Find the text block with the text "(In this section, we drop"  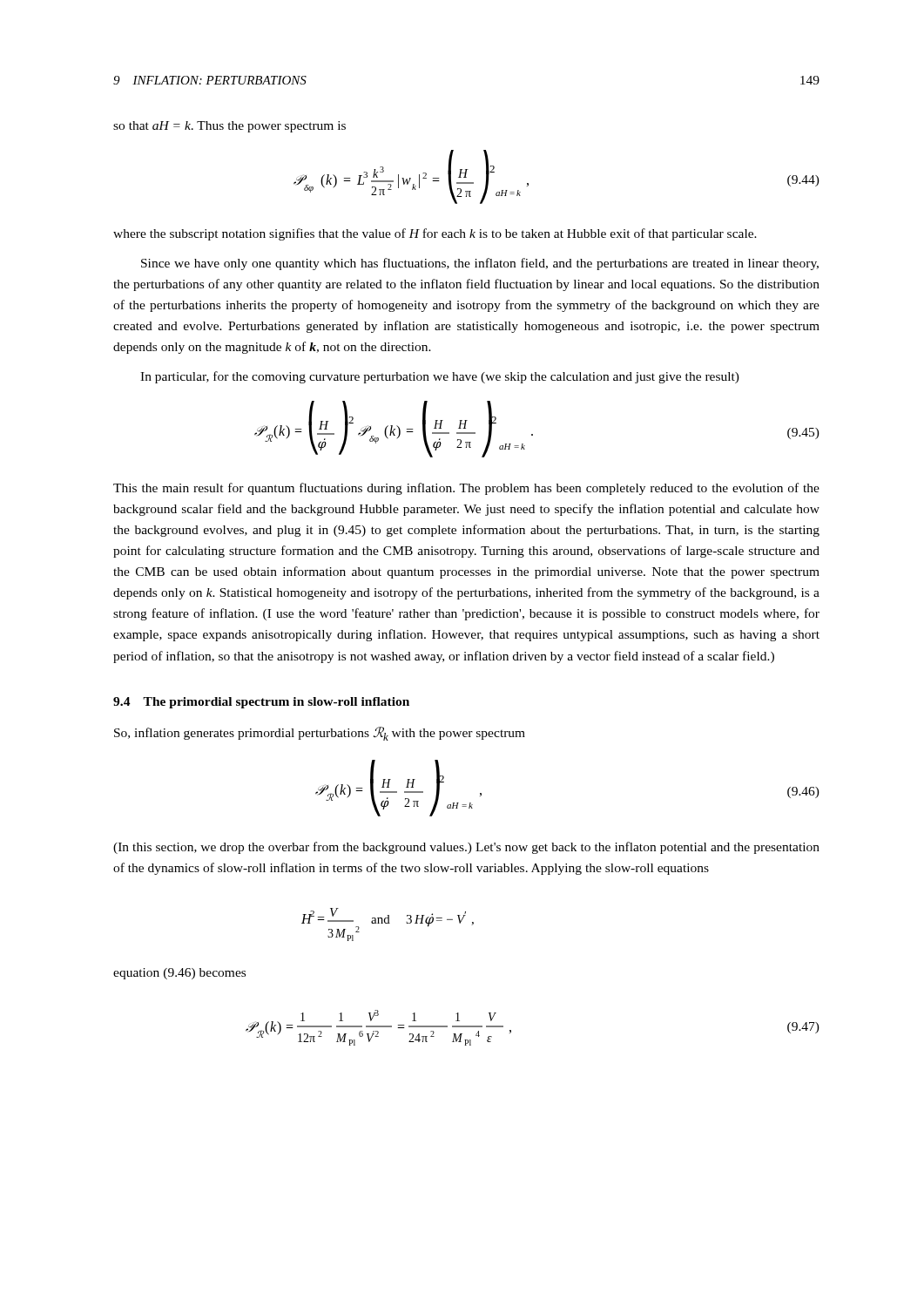pyautogui.click(x=466, y=857)
